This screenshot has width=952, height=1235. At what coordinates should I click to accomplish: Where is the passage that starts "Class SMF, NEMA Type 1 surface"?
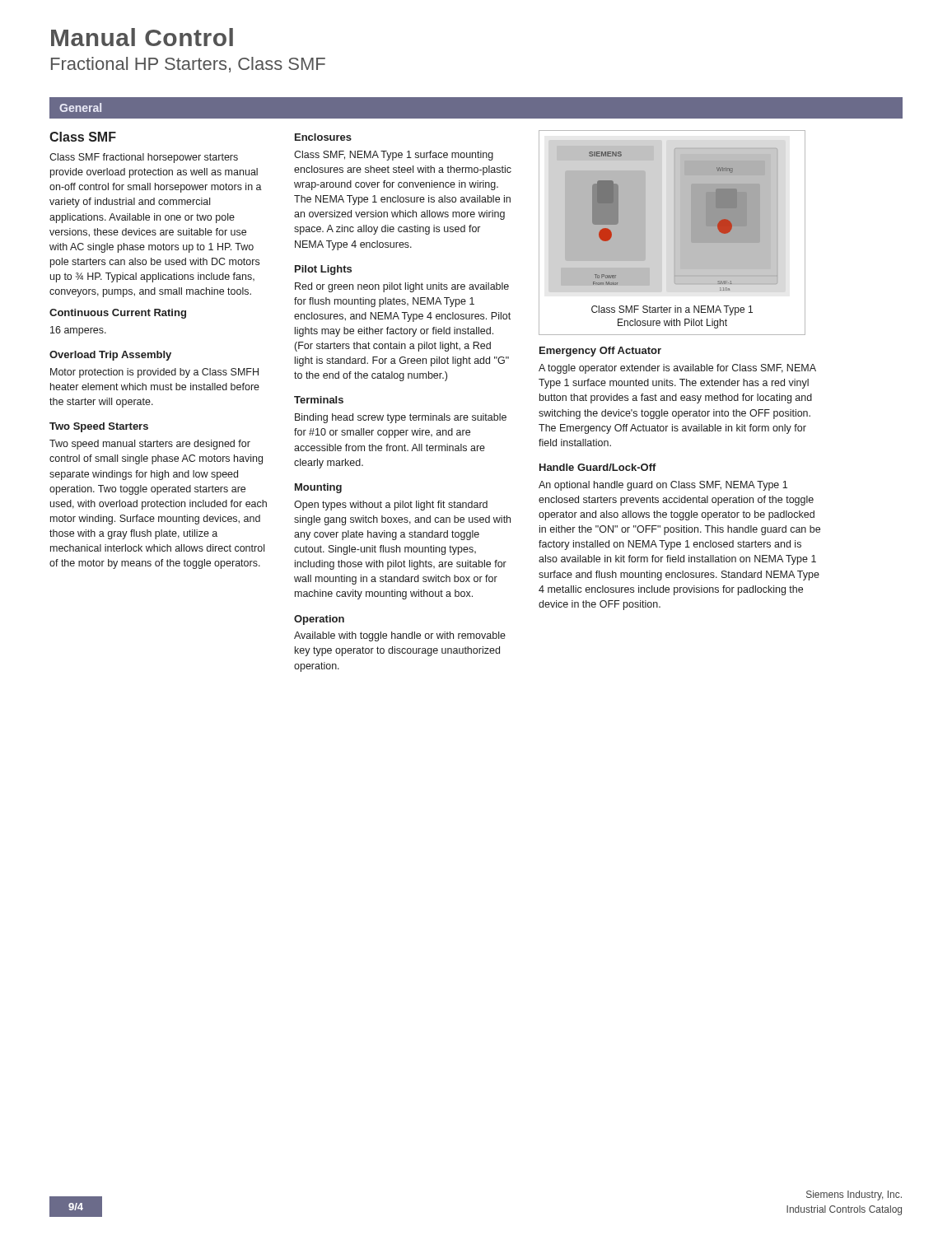coord(403,199)
